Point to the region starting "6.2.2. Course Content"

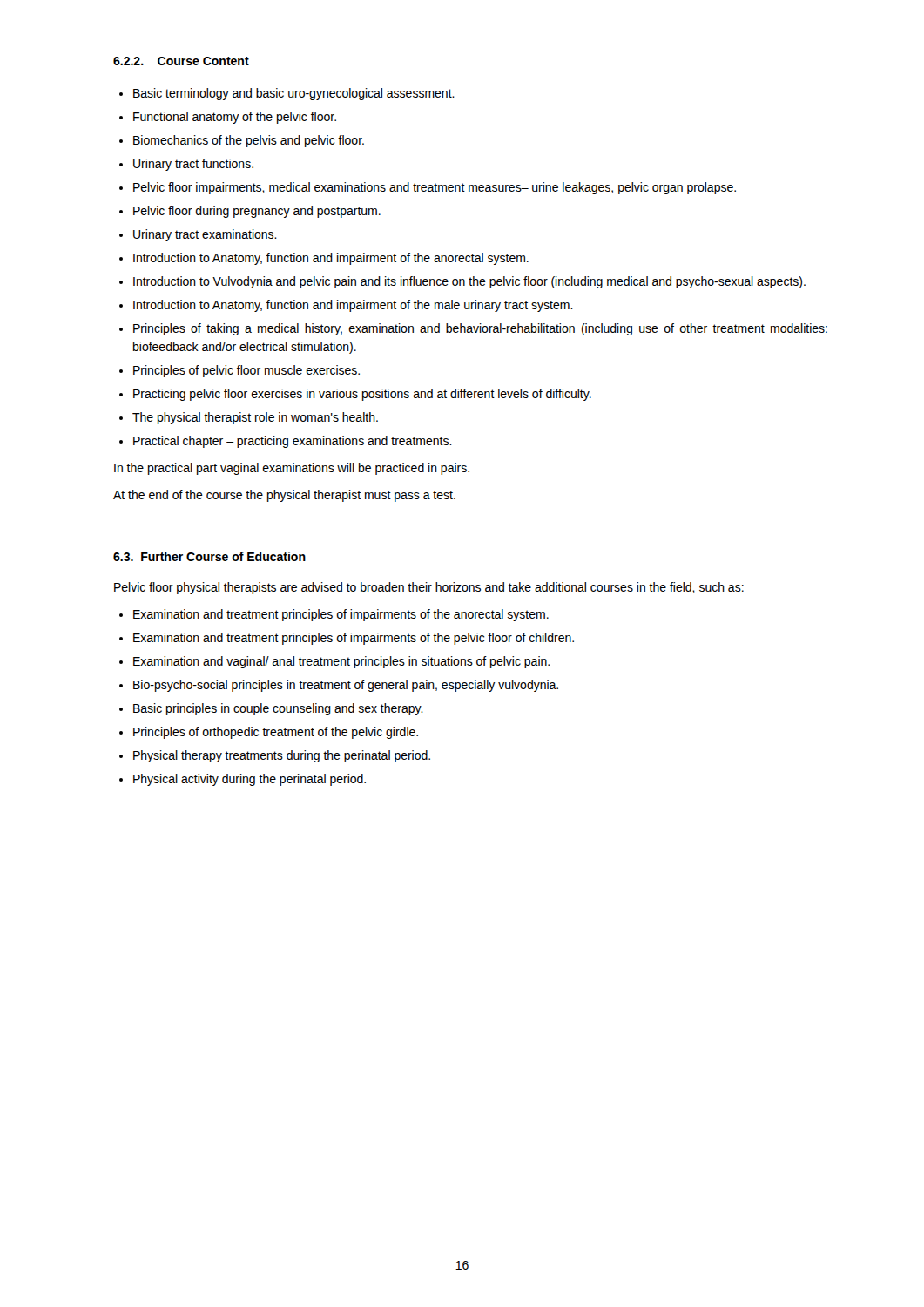click(181, 61)
